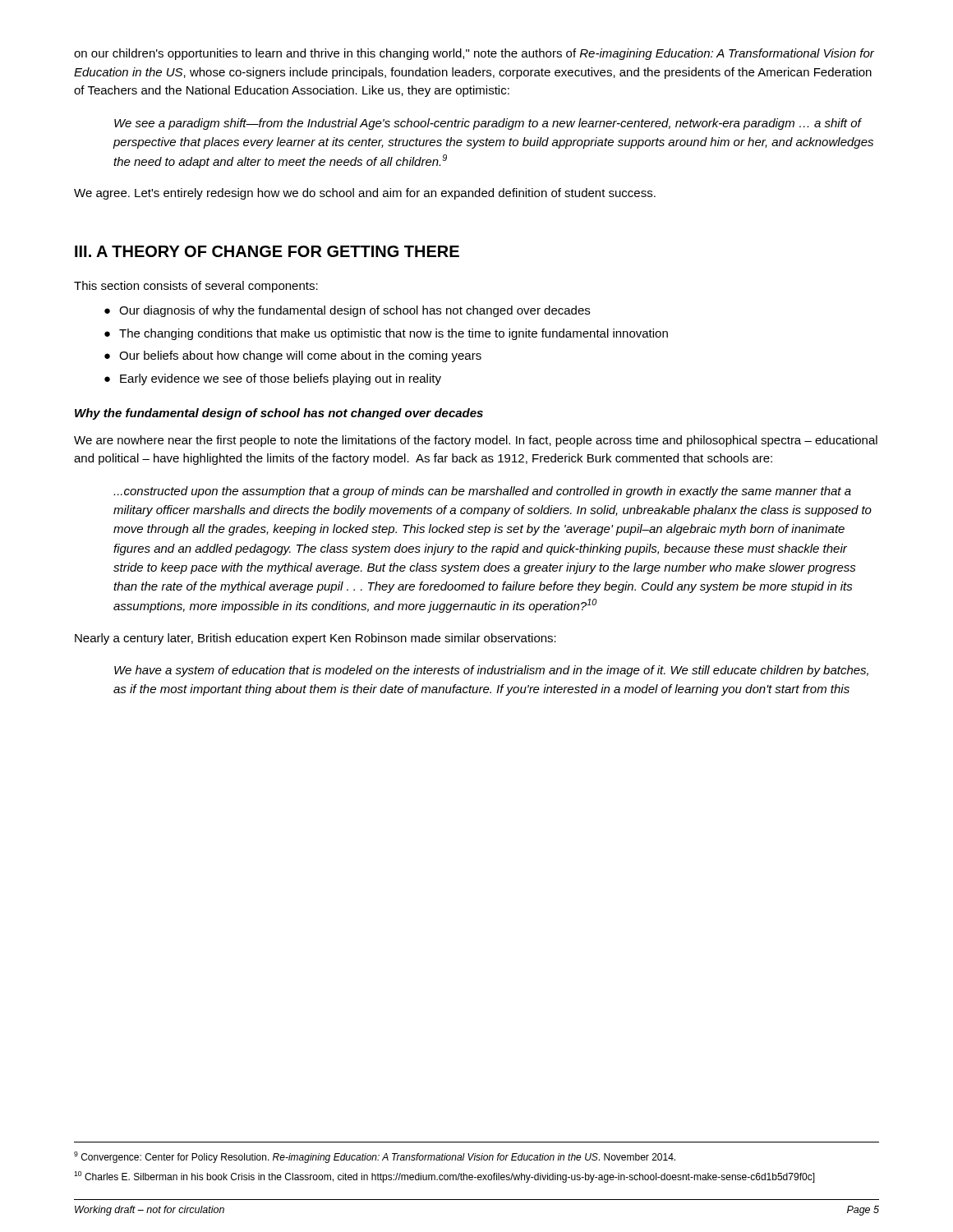The height and width of the screenshot is (1232, 953).
Task: Locate the text block with the text "...constructed upon the assumption that"
Action: pos(493,548)
